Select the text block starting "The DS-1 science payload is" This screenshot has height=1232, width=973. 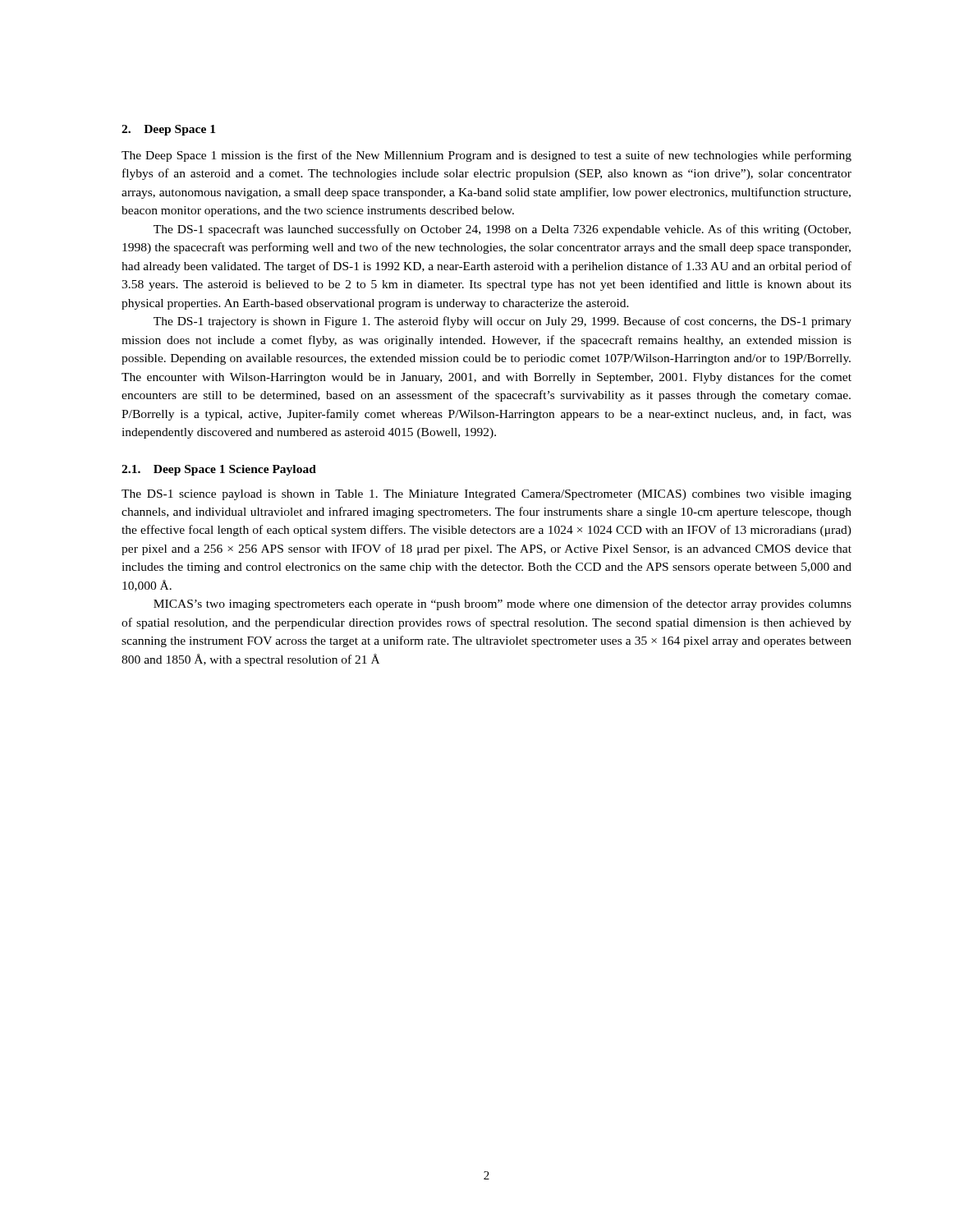click(486, 576)
